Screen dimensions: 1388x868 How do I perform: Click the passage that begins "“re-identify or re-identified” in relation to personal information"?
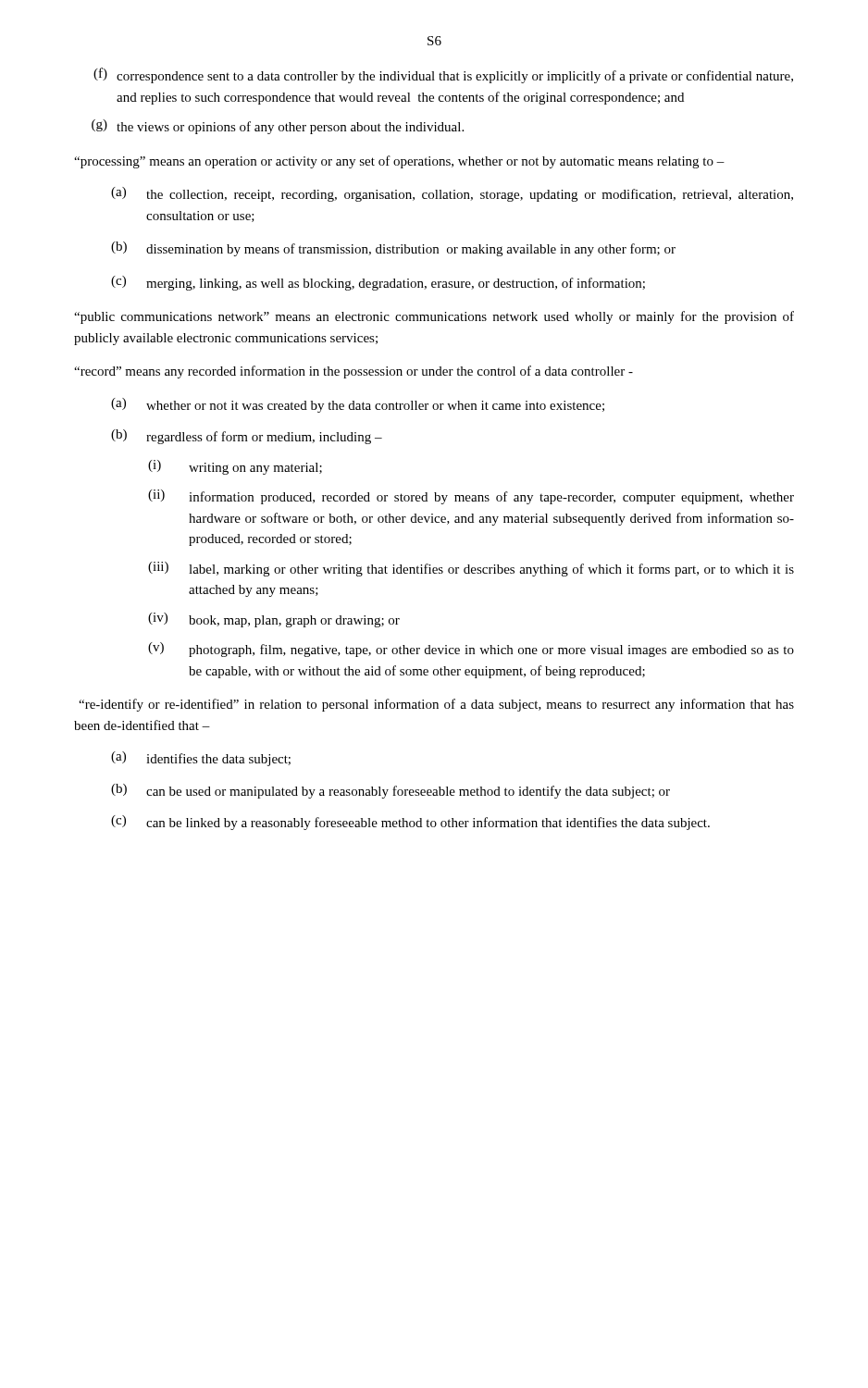(x=434, y=715)
